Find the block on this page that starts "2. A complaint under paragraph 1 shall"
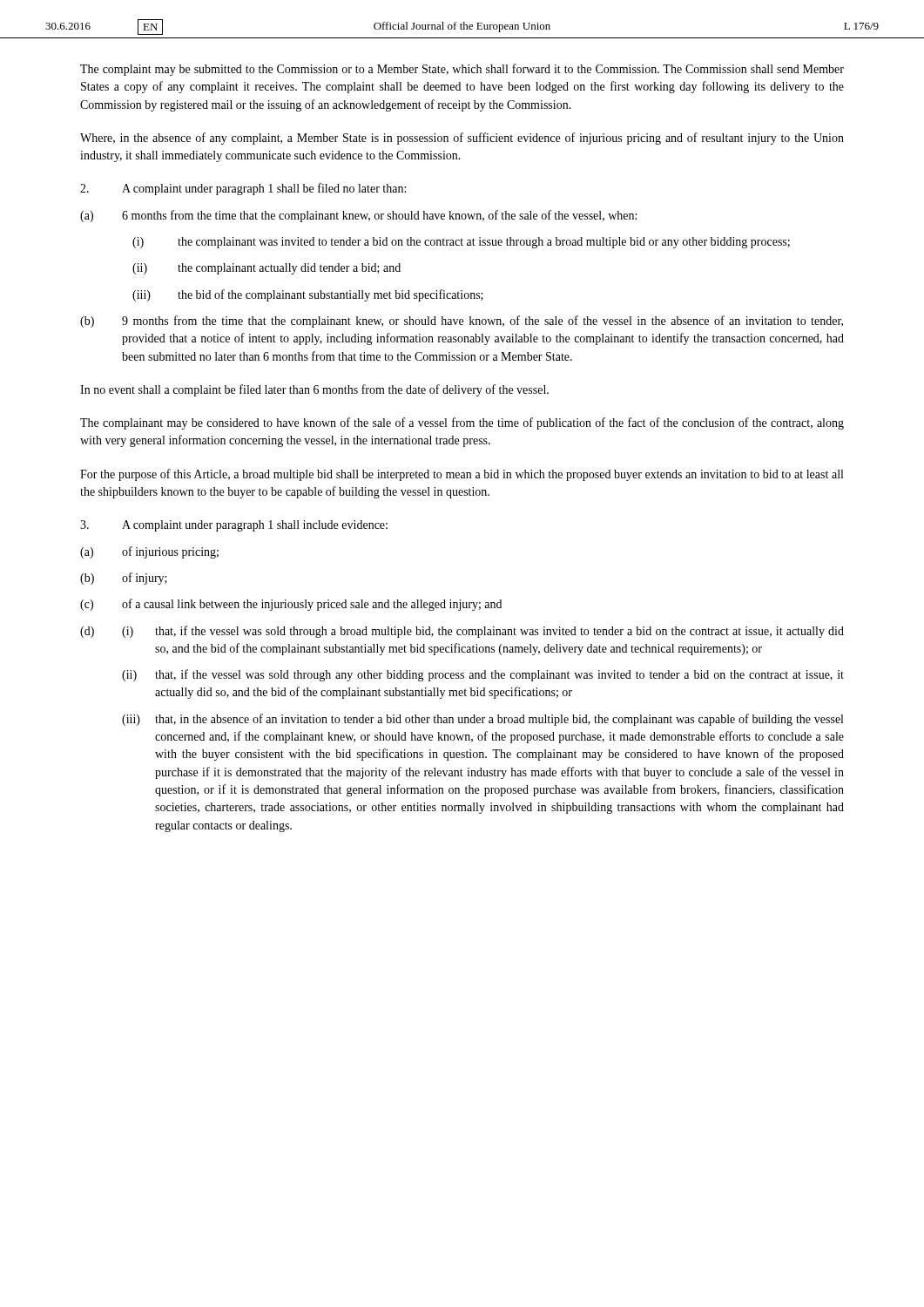924x1307 pixels. coord(243,189)
